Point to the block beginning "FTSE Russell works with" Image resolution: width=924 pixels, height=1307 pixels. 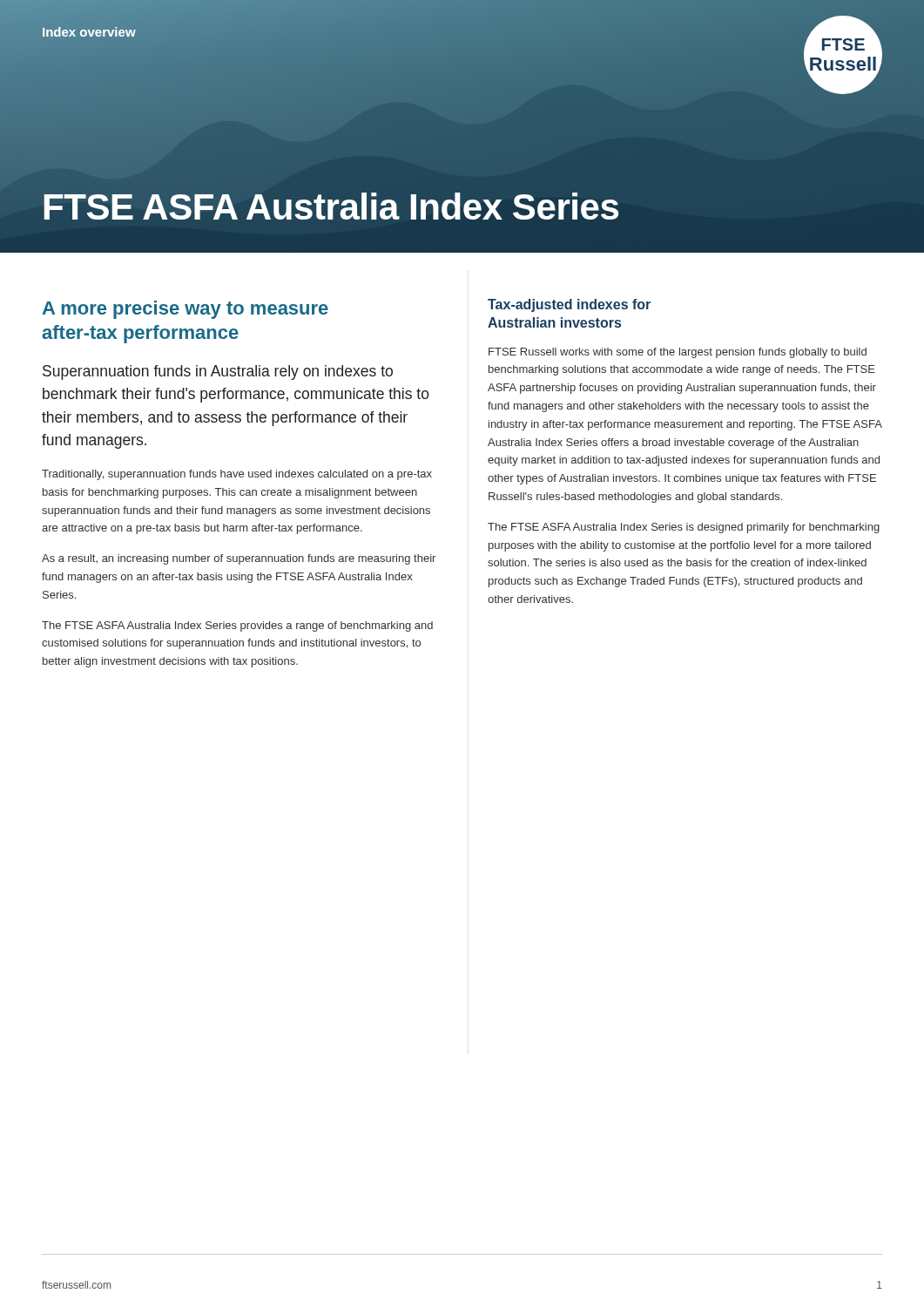(x=685, y=425)
